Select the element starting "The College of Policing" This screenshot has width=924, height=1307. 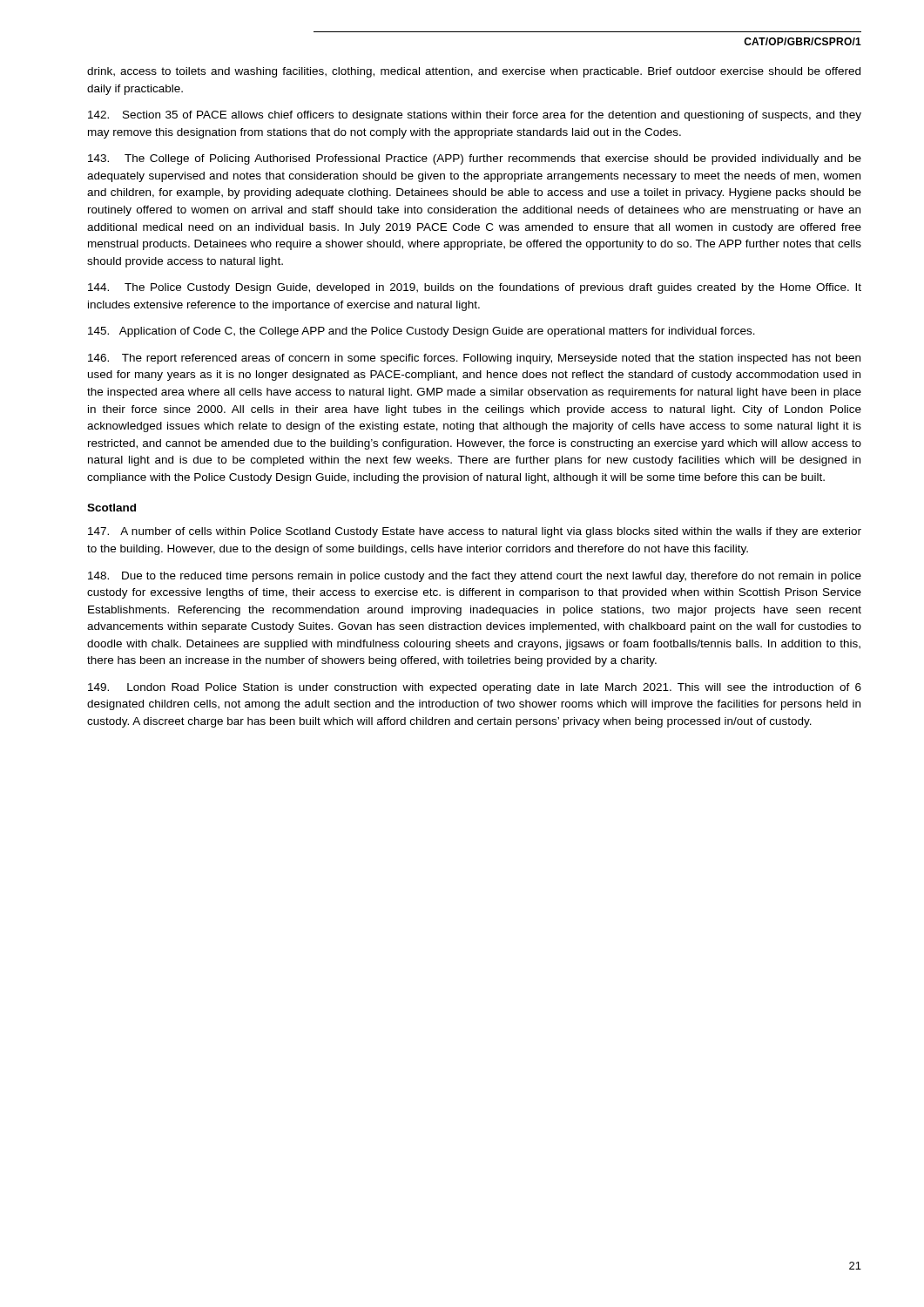click(474, 210)
